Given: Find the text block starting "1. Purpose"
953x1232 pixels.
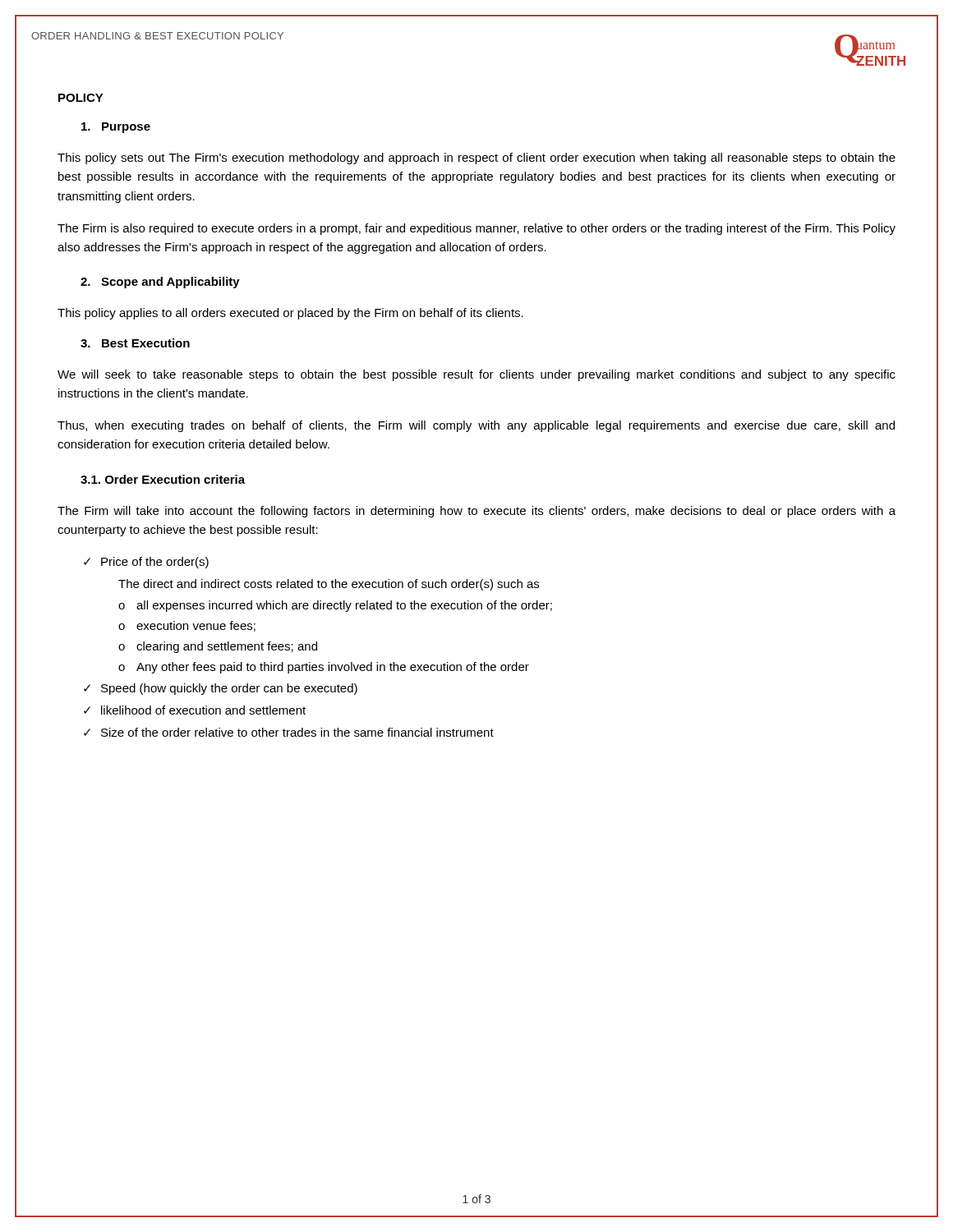Looking at the screenshot, I should [115, 126].
